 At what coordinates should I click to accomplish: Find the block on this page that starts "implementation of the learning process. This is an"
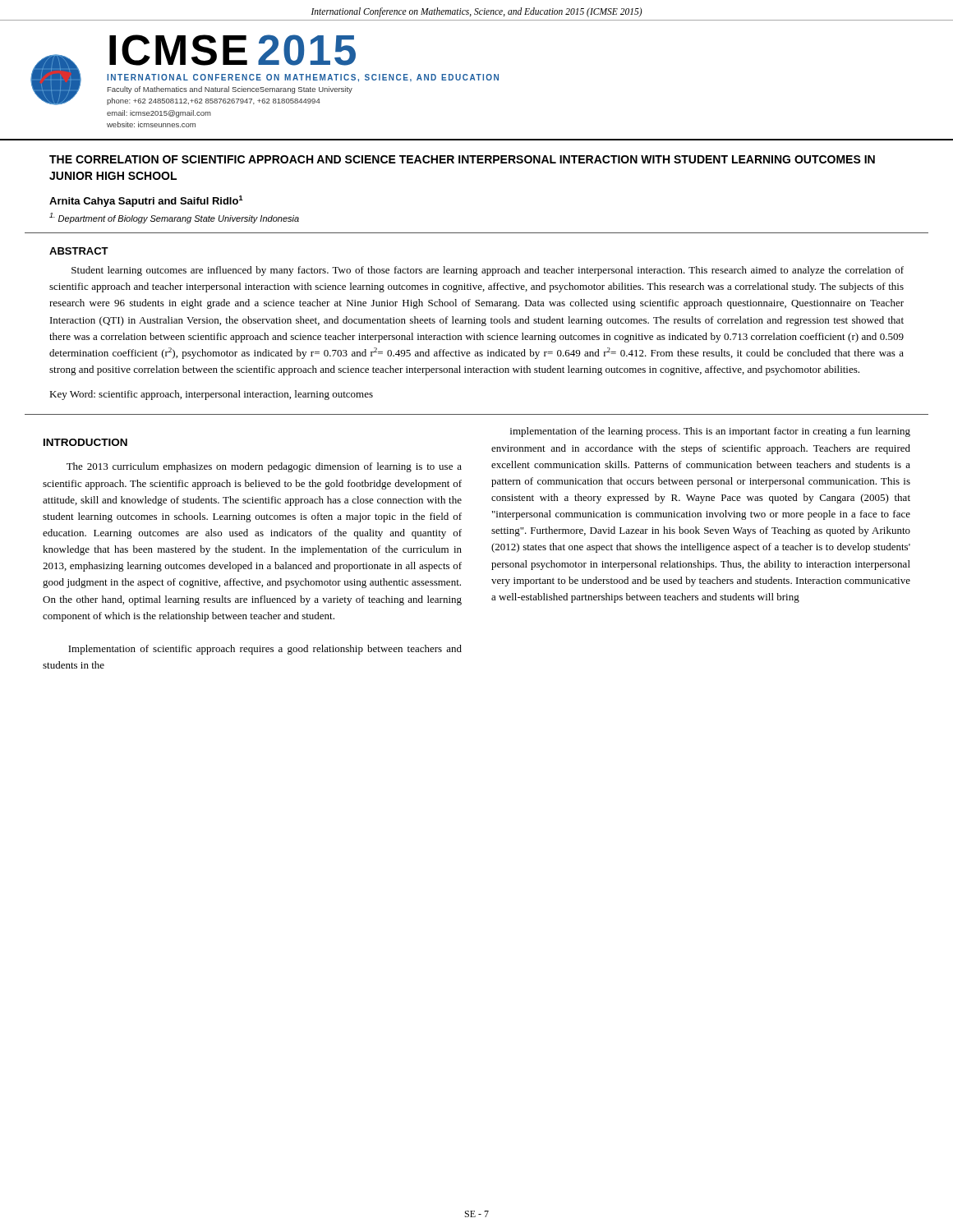coord(701,514)
